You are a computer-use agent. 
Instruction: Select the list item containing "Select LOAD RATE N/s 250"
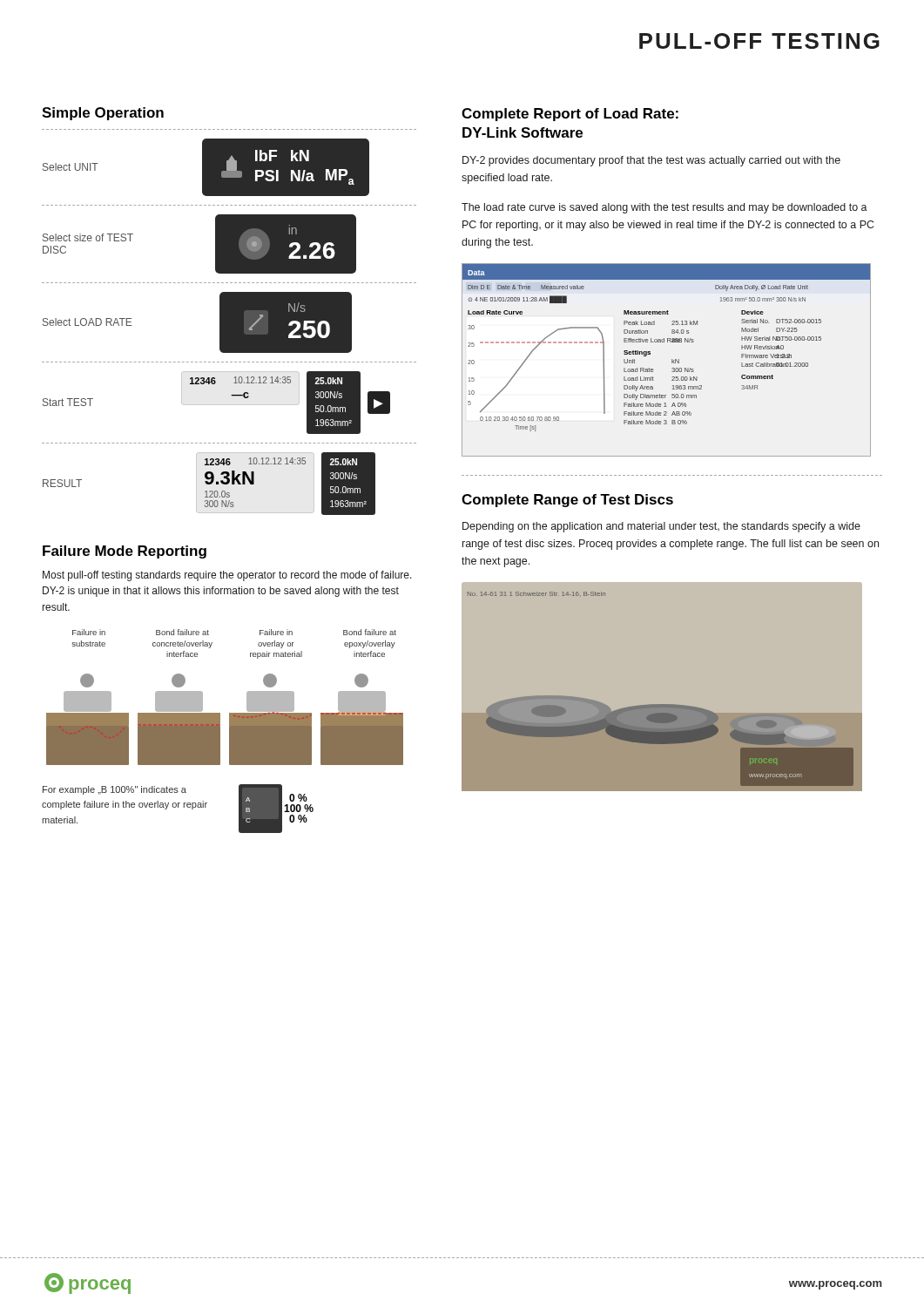tap(229, 322)
